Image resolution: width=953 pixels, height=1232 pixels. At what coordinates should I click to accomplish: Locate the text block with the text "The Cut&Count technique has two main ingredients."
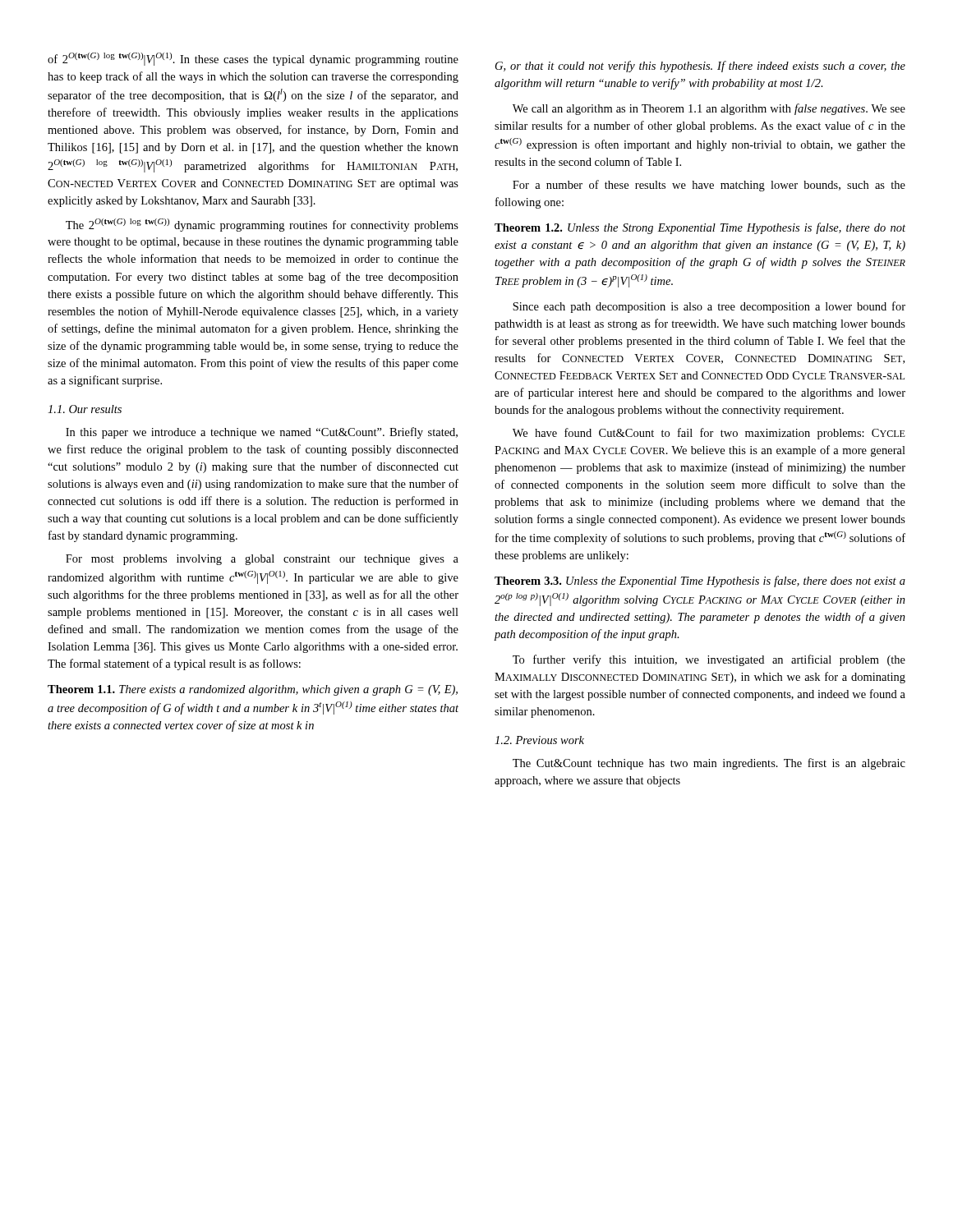[x=700, y=772]
